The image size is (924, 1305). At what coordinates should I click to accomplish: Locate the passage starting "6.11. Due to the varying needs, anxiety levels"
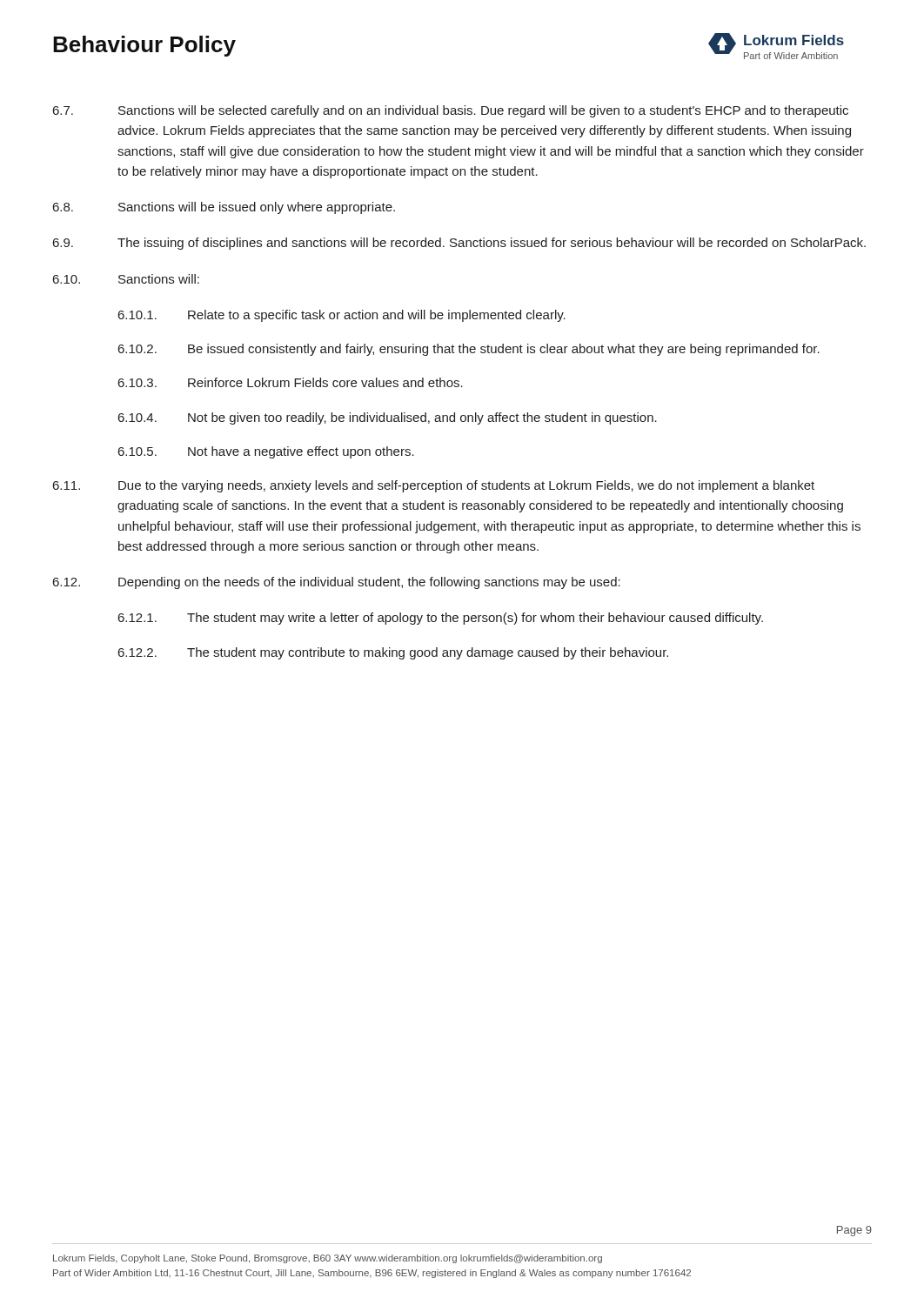point(462,515)
